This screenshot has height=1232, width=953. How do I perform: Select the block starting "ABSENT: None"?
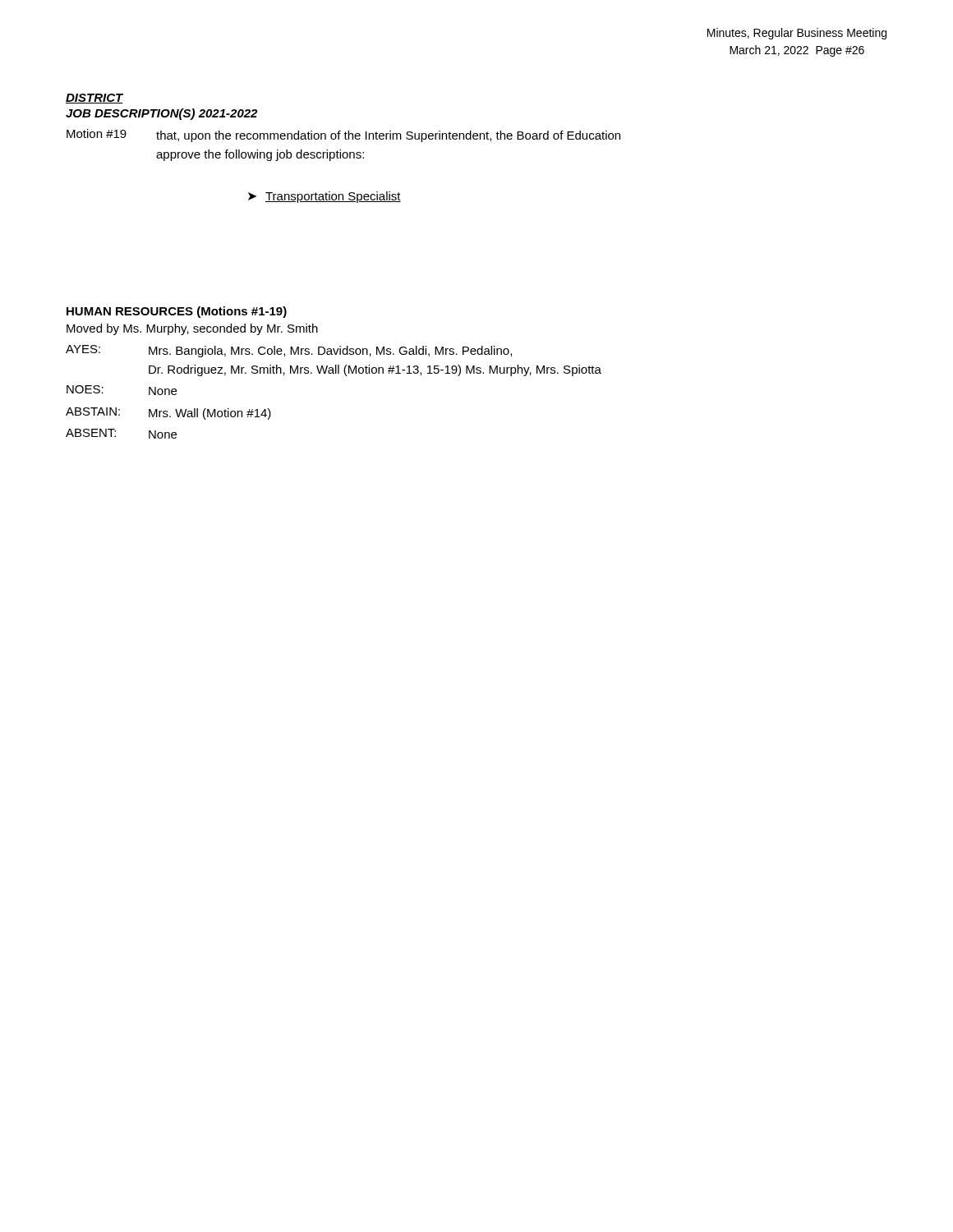[122, 435]
